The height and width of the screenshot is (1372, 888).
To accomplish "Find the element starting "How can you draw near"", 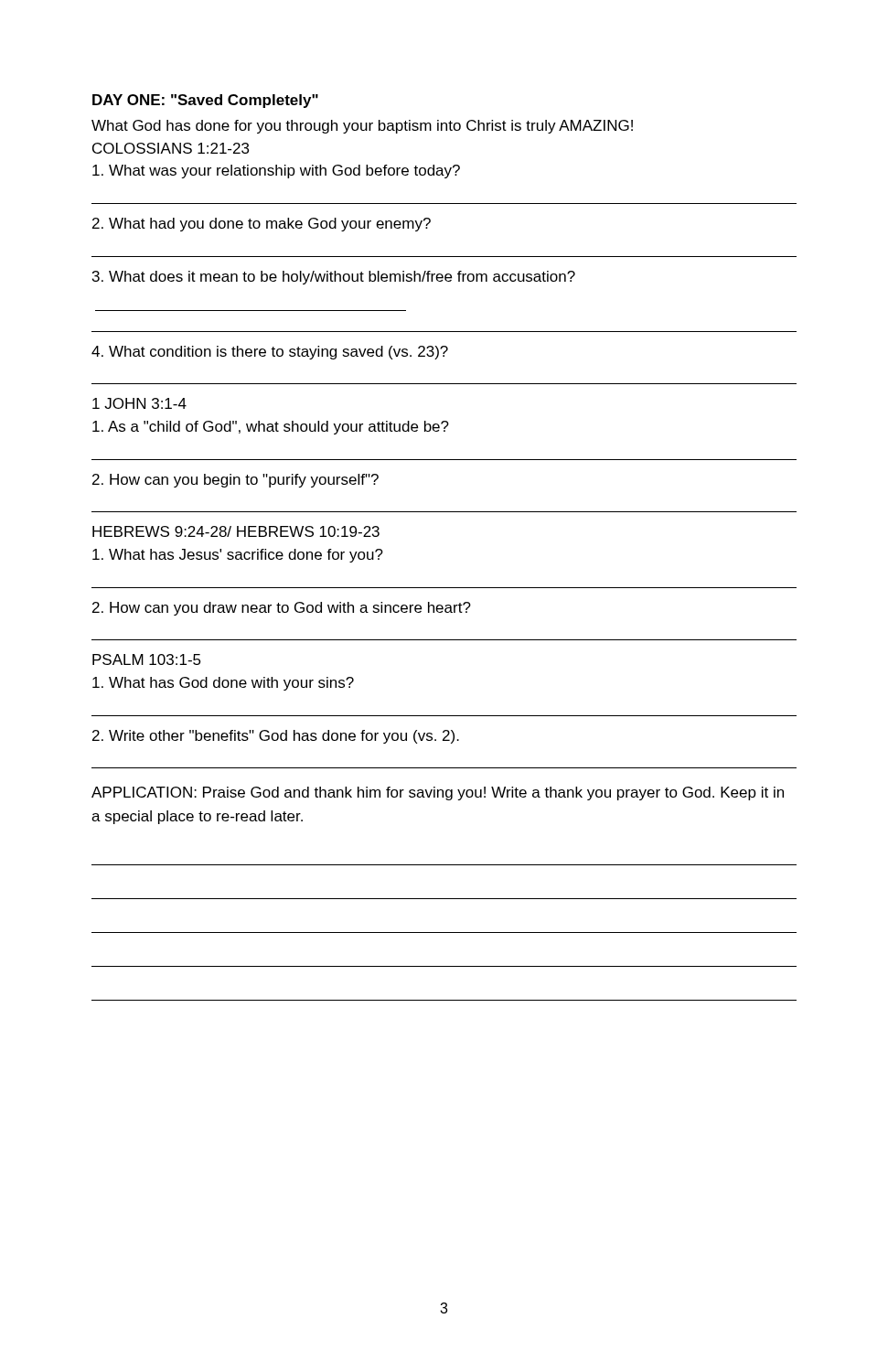I will (281, 608).
